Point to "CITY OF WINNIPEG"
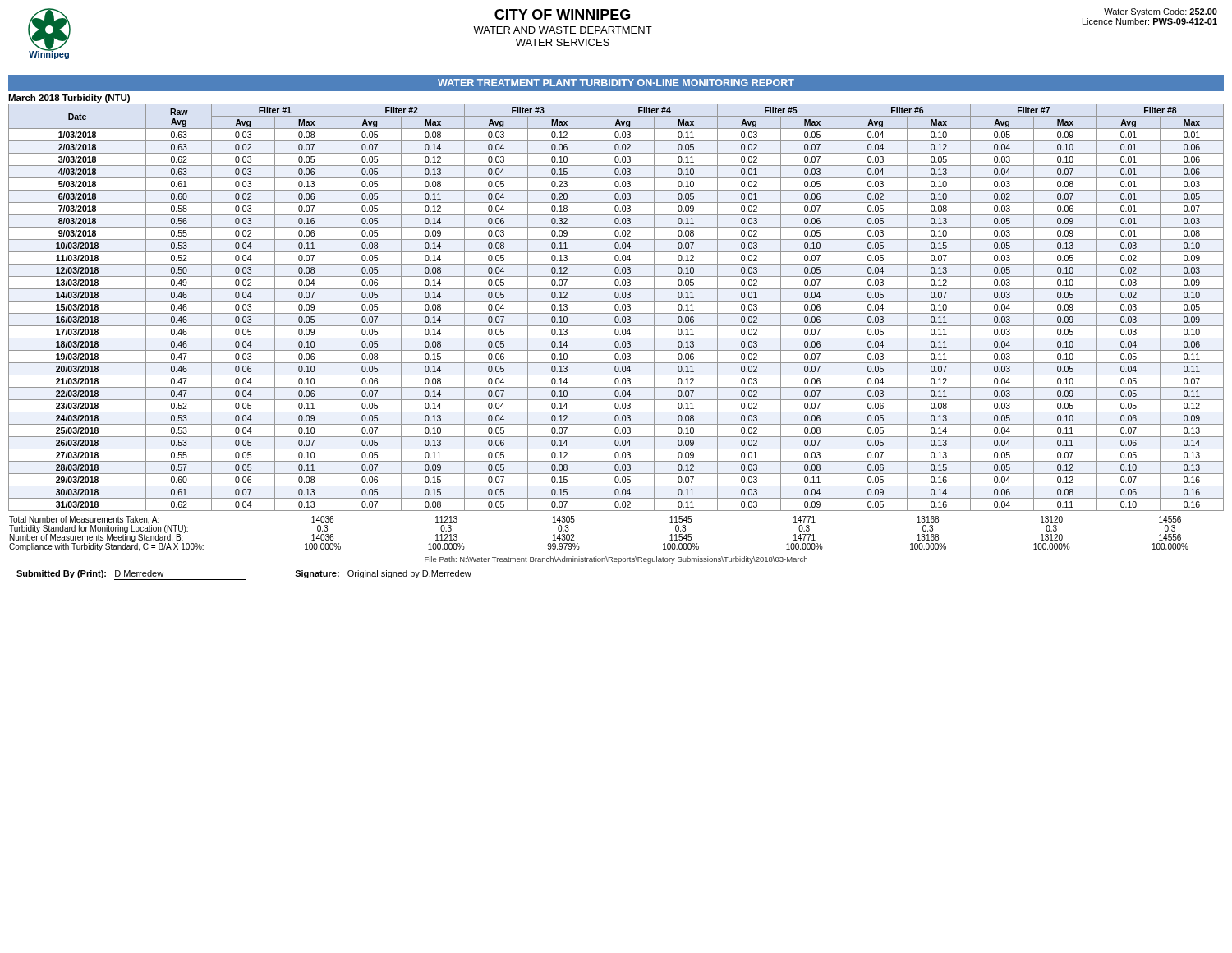 pos(563,15)
